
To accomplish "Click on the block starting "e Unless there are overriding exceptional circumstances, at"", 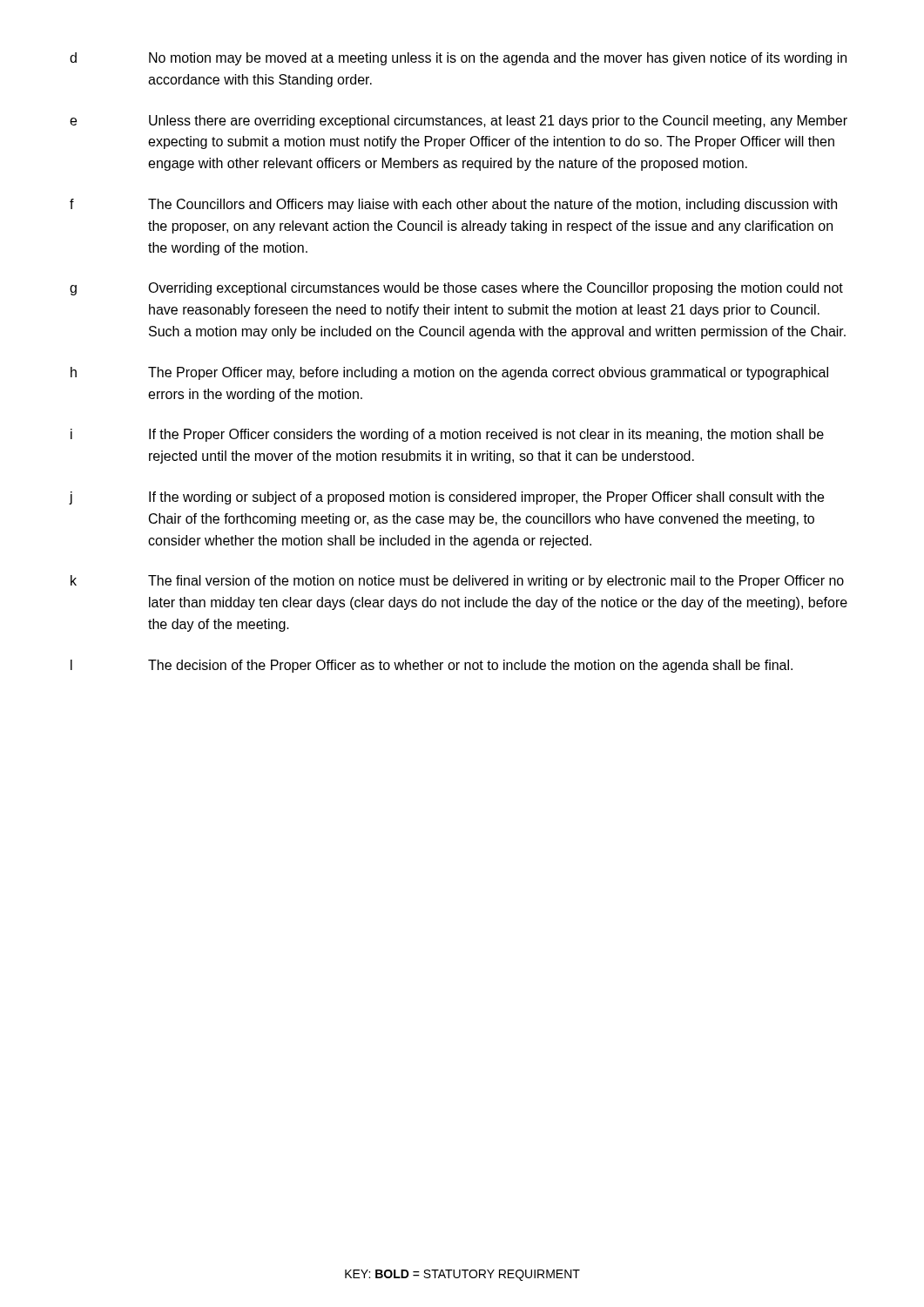I will point(462,143).
